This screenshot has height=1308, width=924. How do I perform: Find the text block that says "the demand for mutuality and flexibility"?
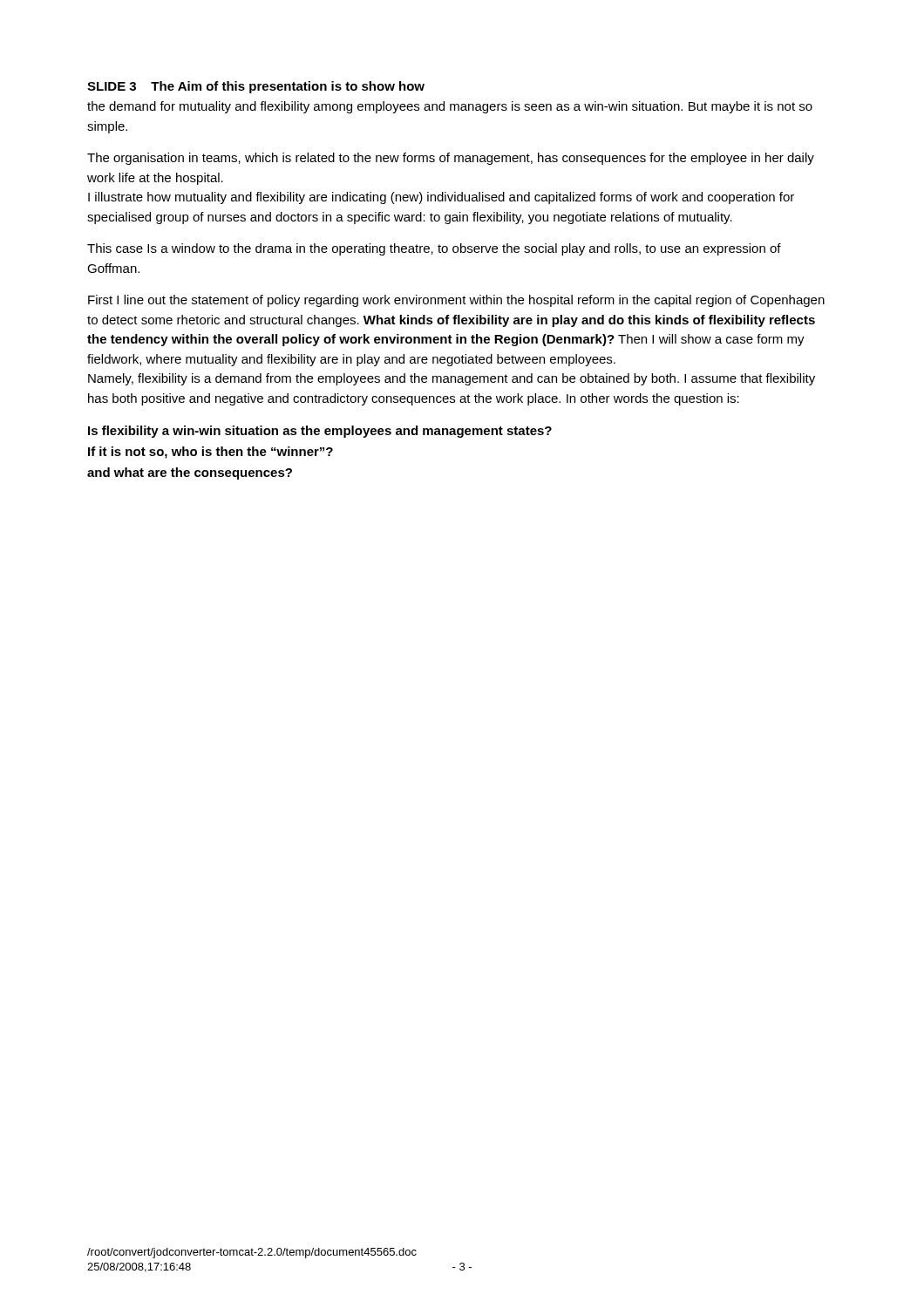point(450,116)
